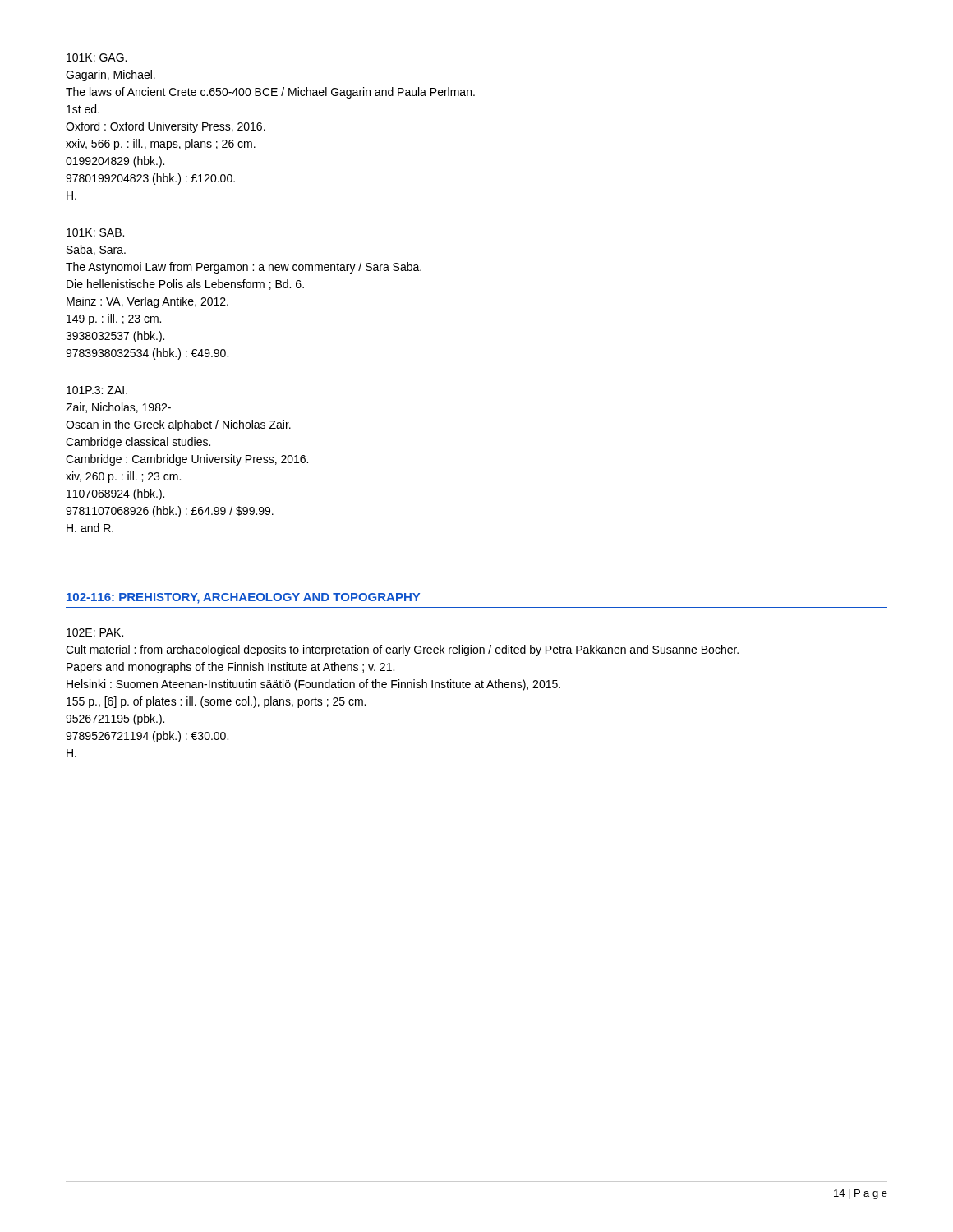Find the block starting "101P.3: ZAI. Zair, Nicholas,"
Screen dimensions: 1232x953
[x=97, y=390]
